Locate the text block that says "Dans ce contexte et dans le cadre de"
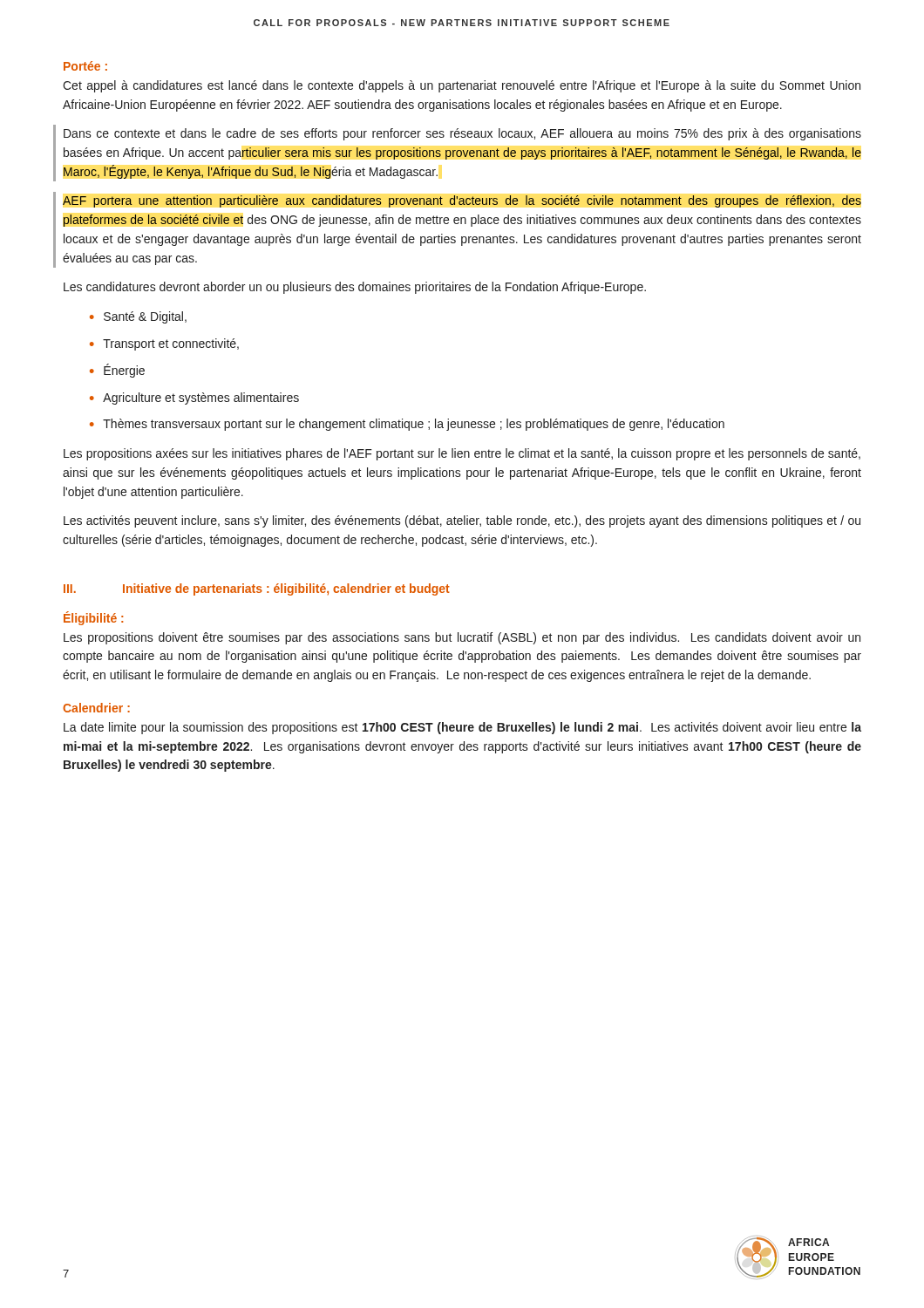The width and height of the screenshot is (924, 1308). pyautogui.click(x=462, y=153)
